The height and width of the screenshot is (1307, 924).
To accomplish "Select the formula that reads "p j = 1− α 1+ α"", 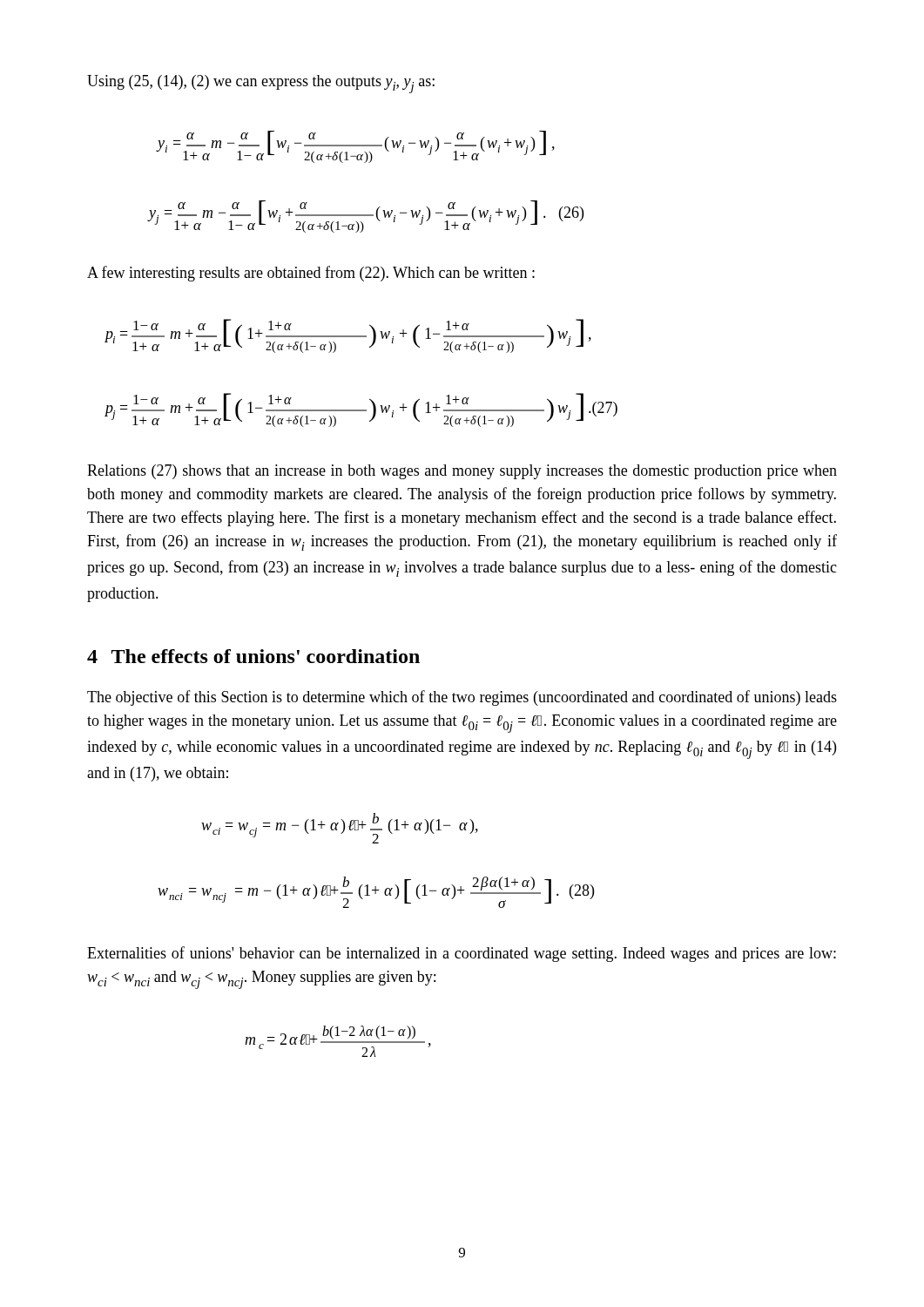I will click(462, 411).
